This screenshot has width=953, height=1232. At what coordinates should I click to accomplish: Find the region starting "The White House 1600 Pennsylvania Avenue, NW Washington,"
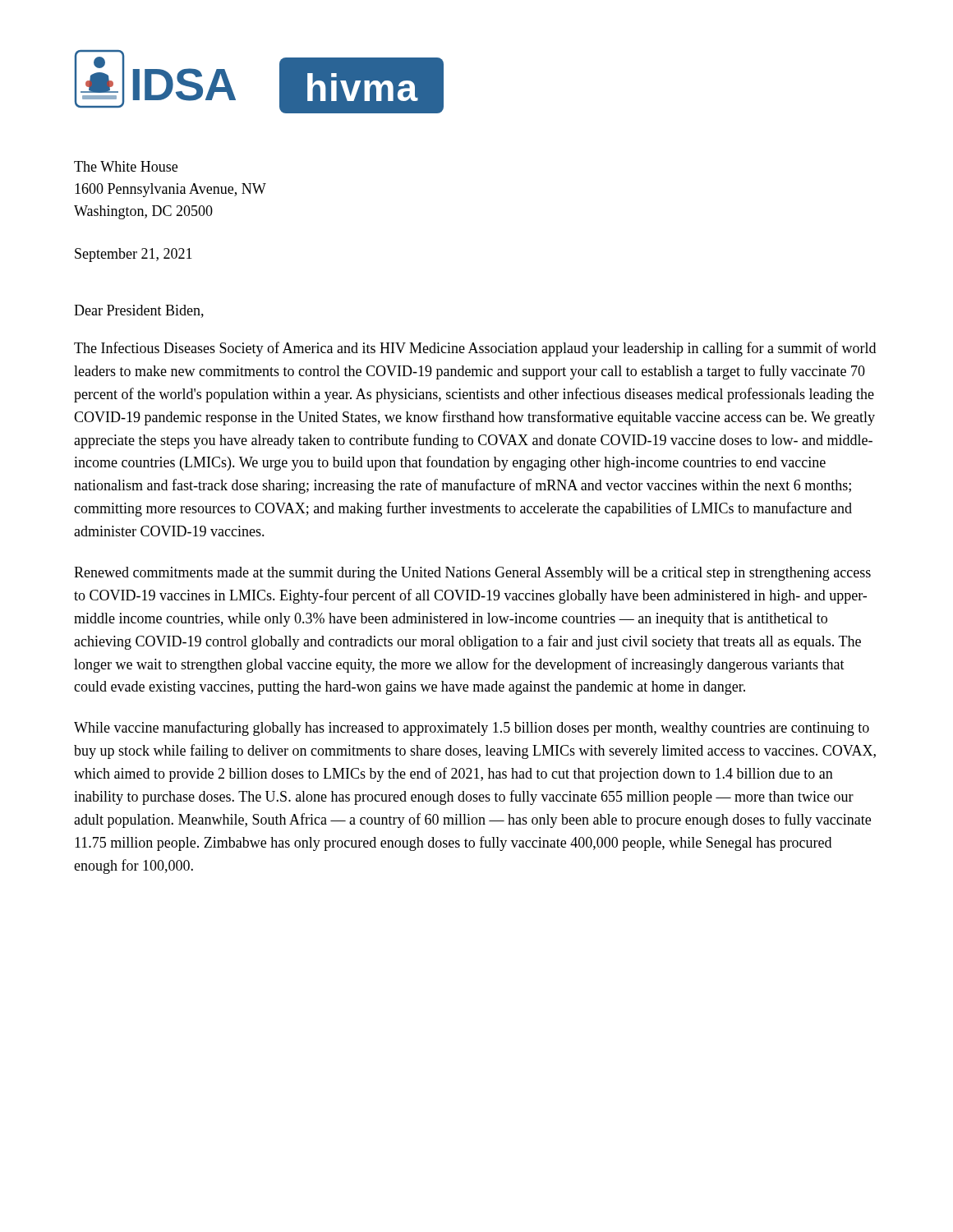pyautogui.click(x=170, y=189)
